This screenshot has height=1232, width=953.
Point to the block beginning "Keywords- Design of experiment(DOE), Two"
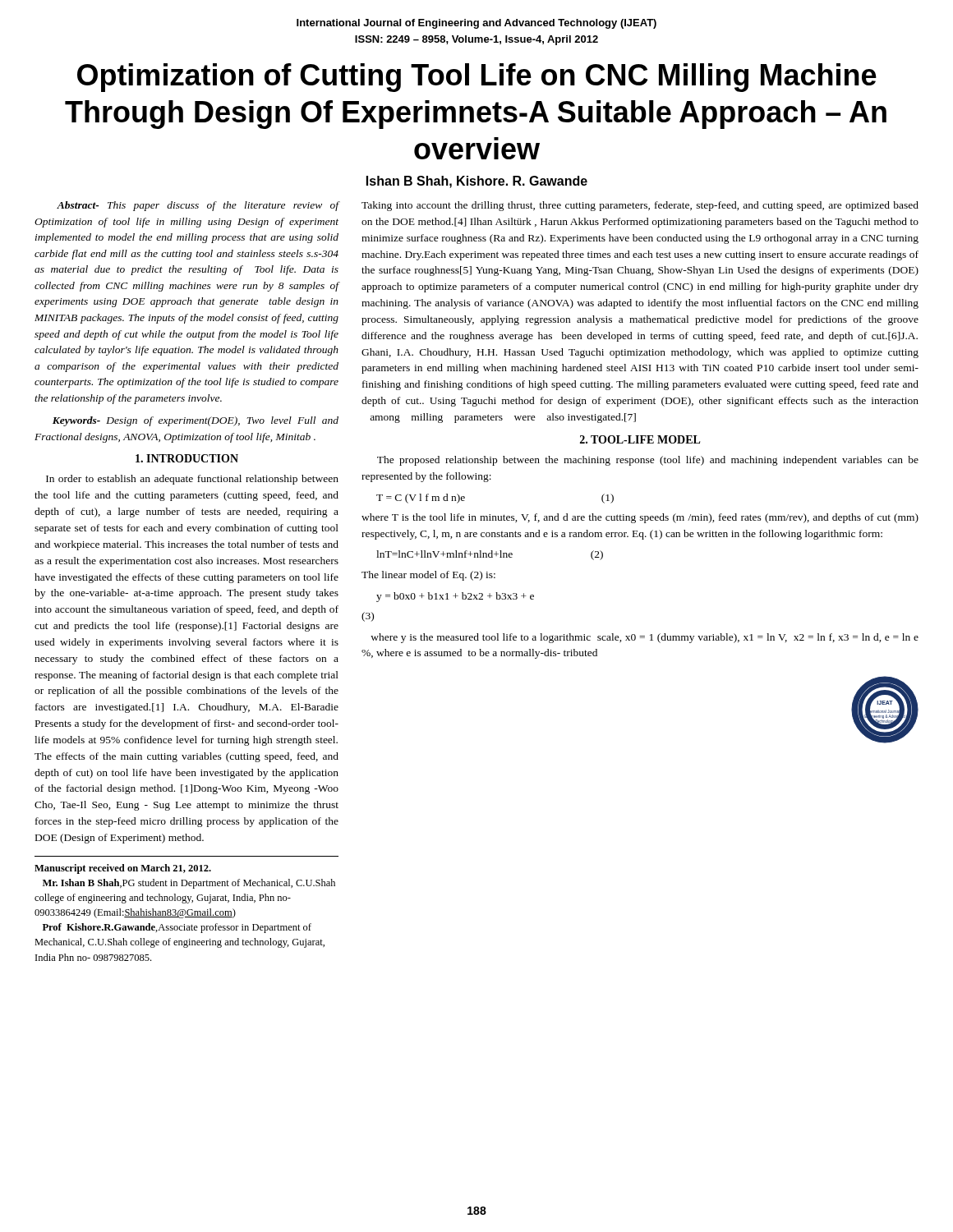pos(187,428)
